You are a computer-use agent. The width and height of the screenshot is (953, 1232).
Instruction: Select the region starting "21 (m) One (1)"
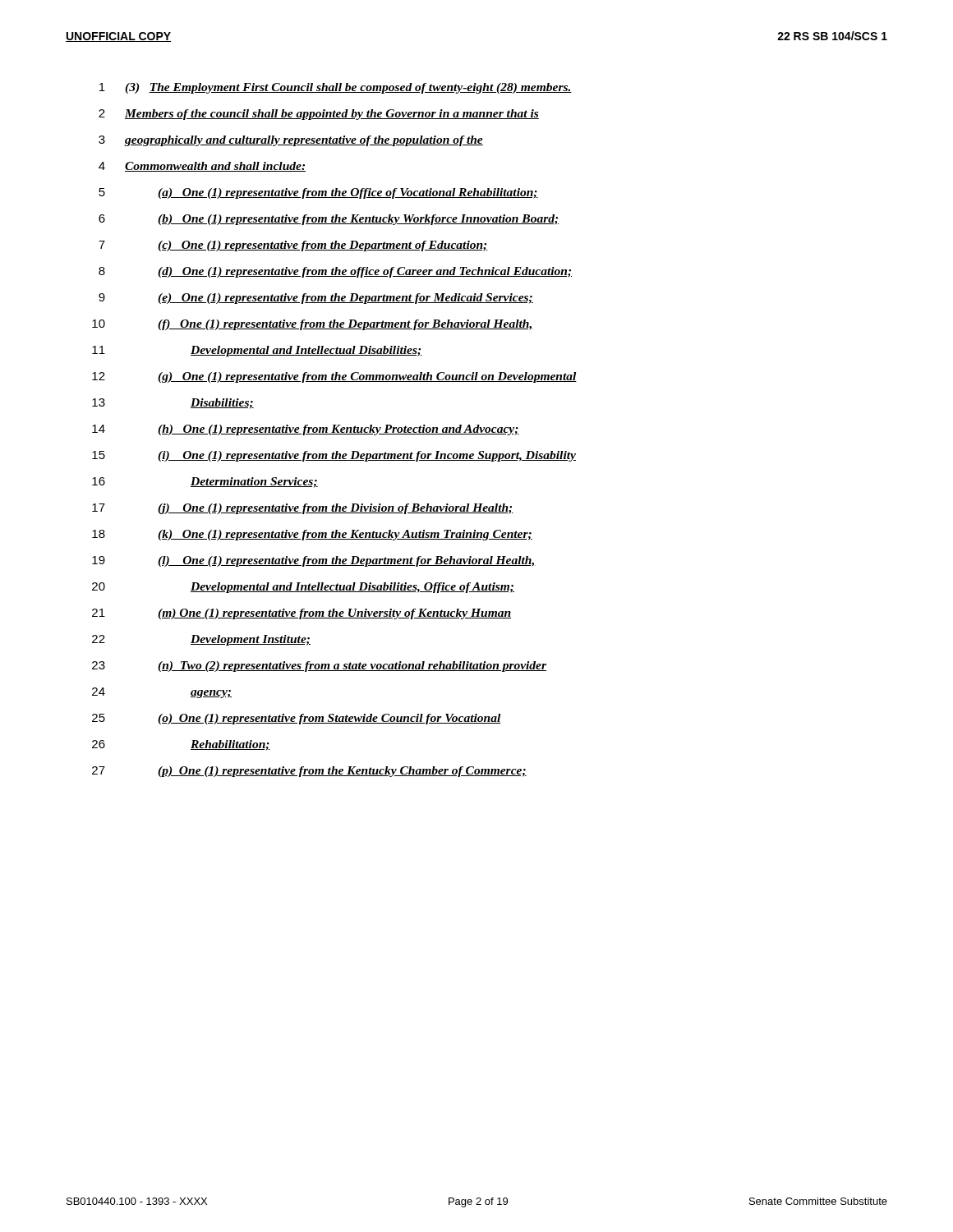(x=476, y=613)
